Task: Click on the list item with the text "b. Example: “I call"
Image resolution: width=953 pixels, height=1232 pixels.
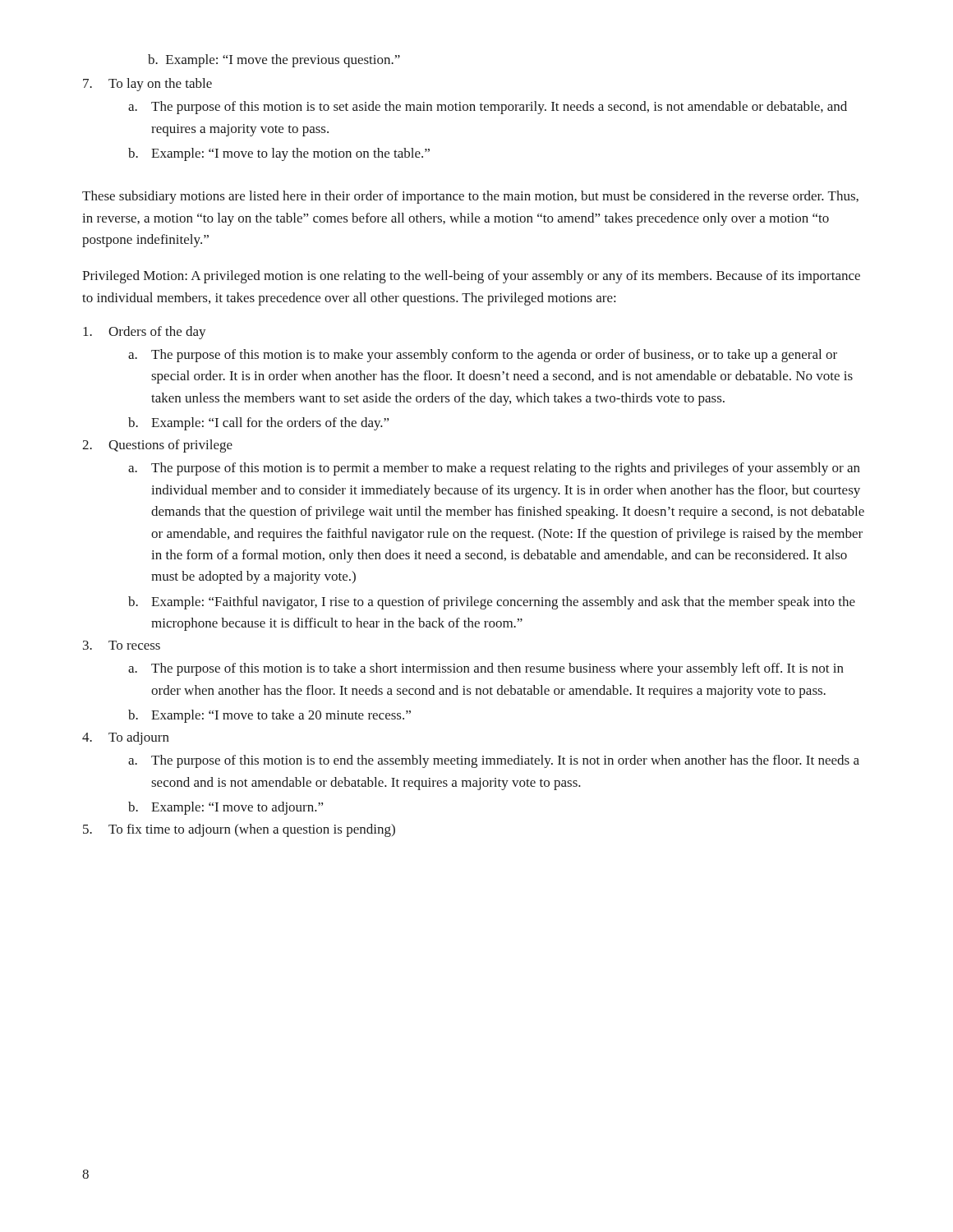Action: 258,424
